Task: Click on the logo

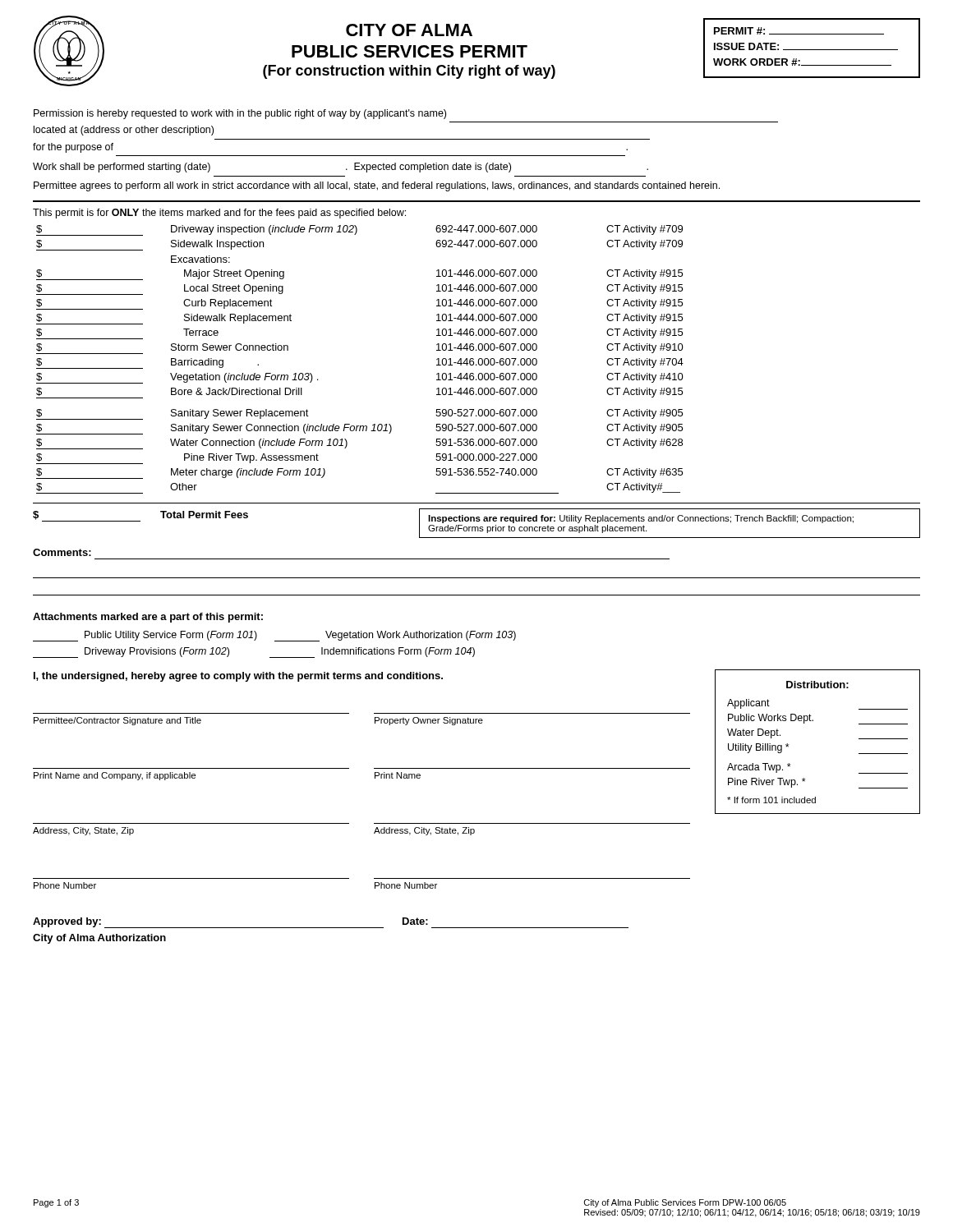Action: click(74, 52)
